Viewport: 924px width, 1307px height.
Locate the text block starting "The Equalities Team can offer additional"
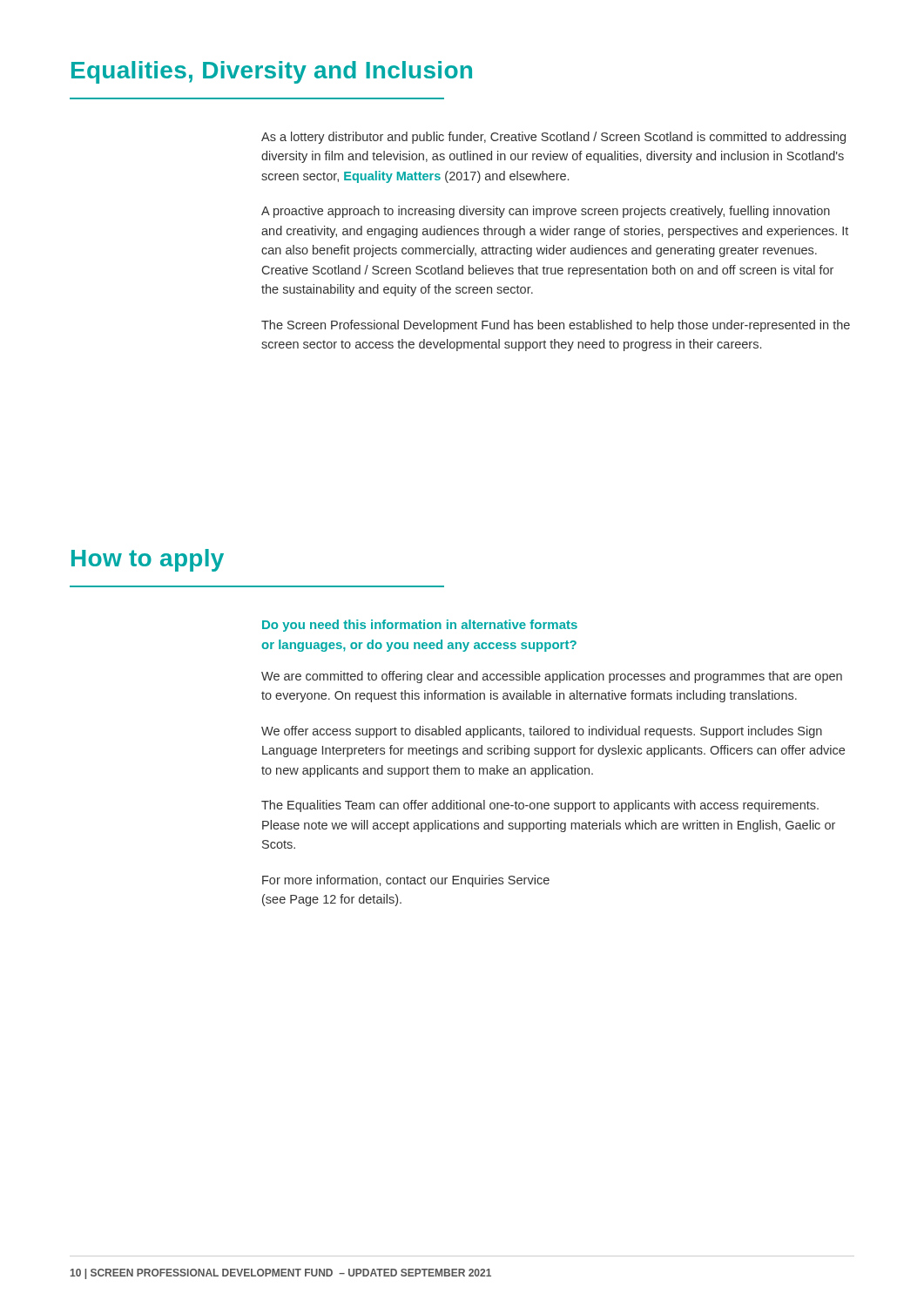pyautogui.click(x=548, y=825)
